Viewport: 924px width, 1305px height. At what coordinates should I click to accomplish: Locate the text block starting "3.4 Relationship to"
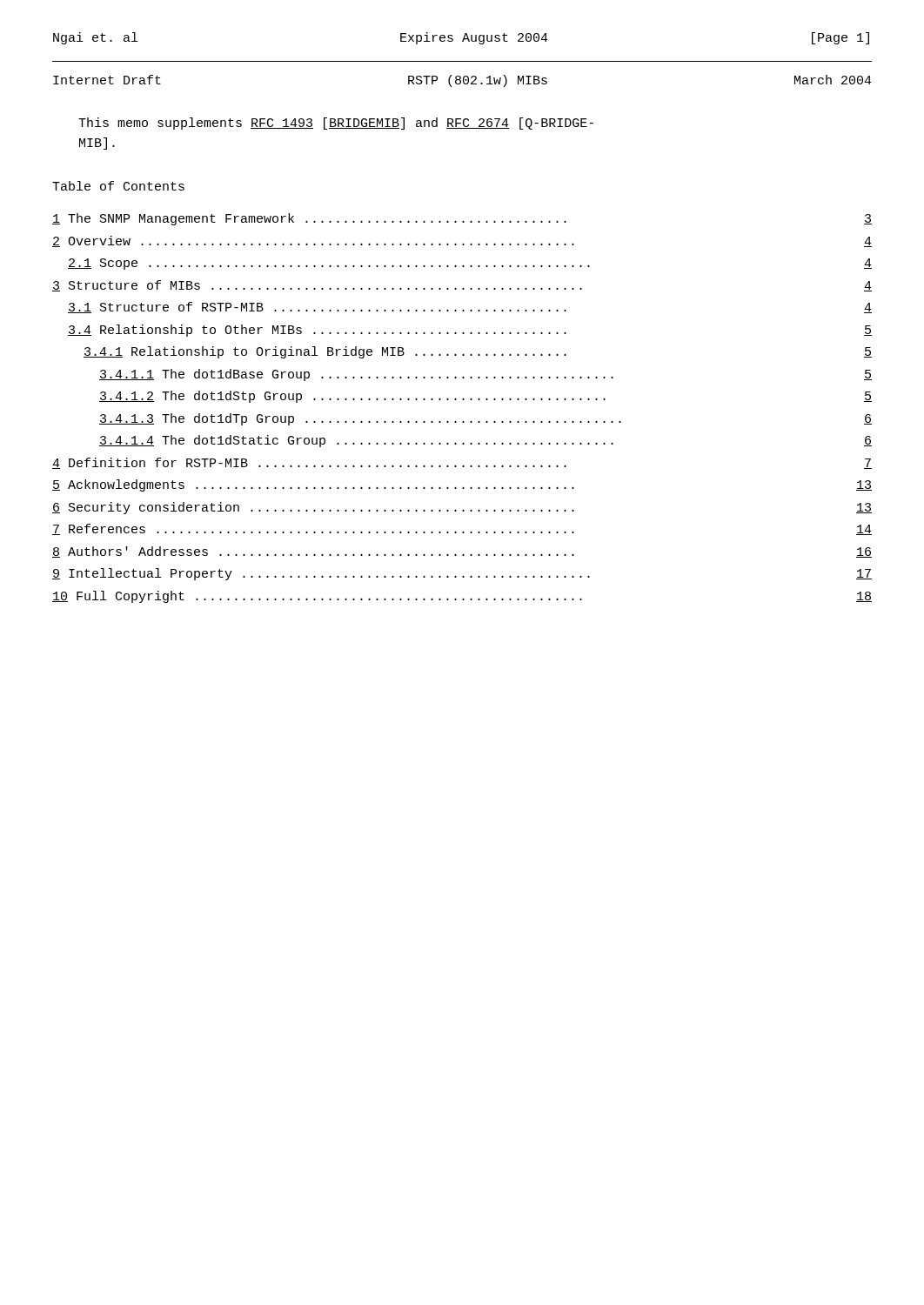click(470, 331)
